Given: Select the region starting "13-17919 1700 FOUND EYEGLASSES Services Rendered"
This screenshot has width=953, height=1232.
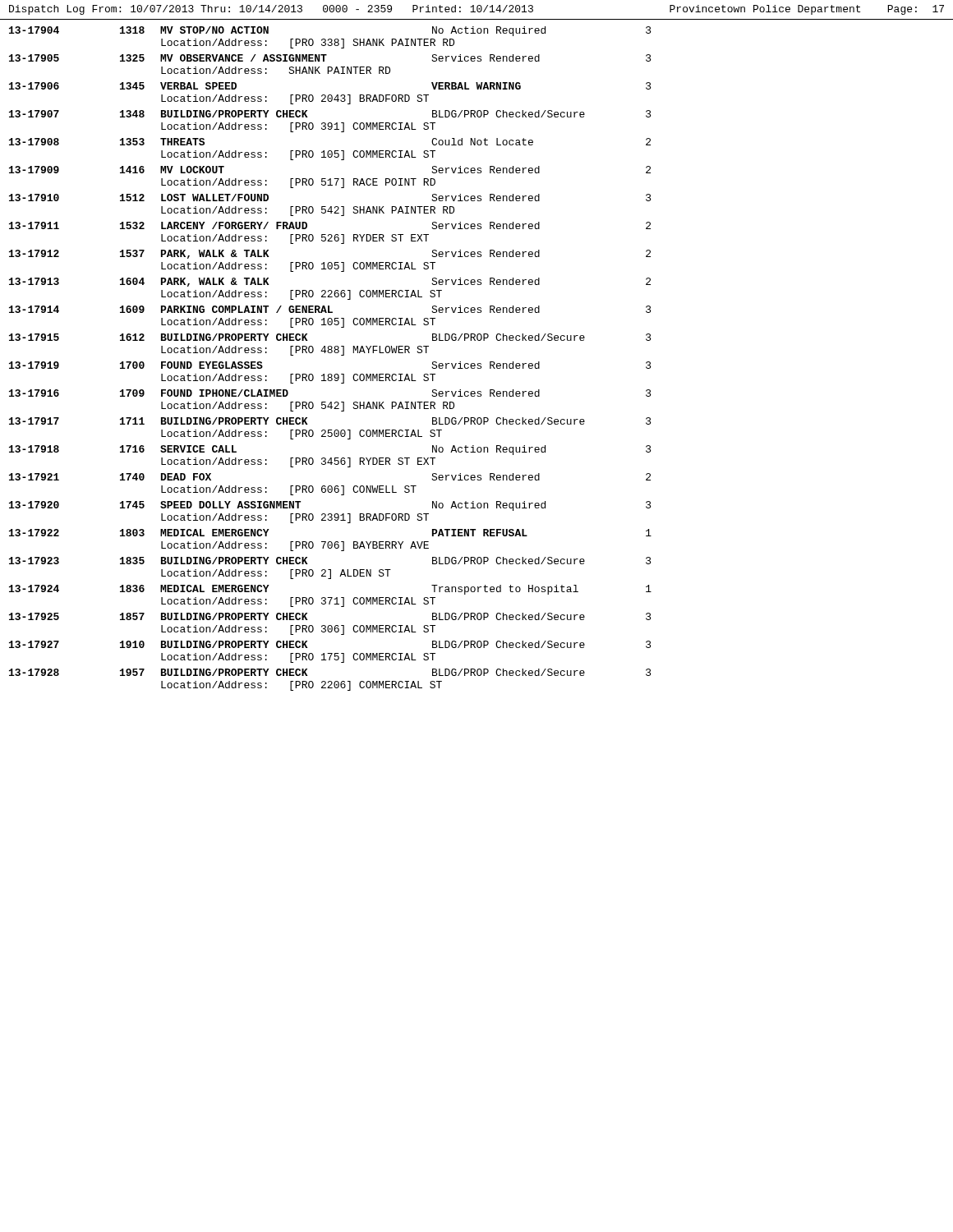Looking at the screenshot, I should coord(476,372).
